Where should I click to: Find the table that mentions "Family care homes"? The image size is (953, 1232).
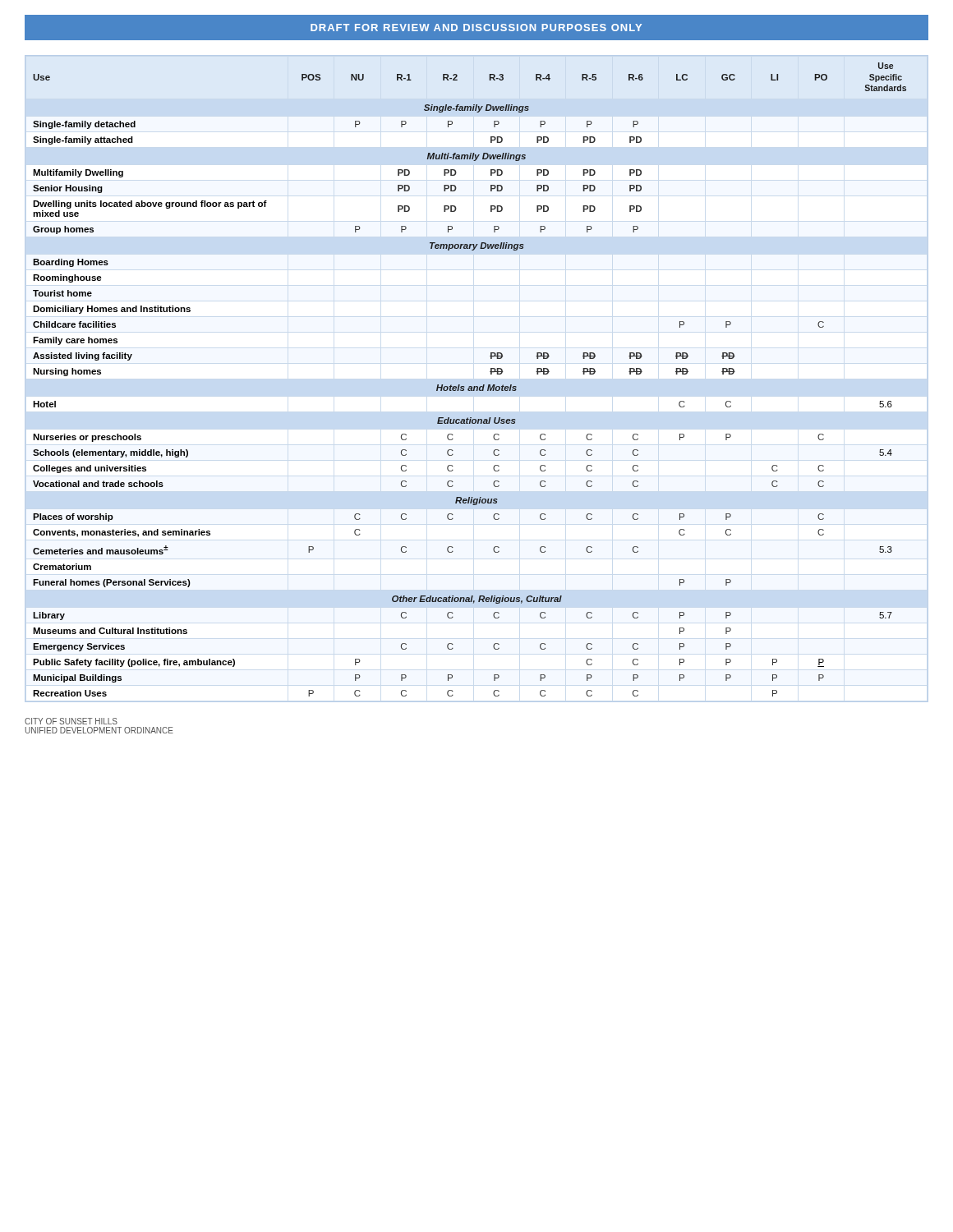(x=476, y=379)
